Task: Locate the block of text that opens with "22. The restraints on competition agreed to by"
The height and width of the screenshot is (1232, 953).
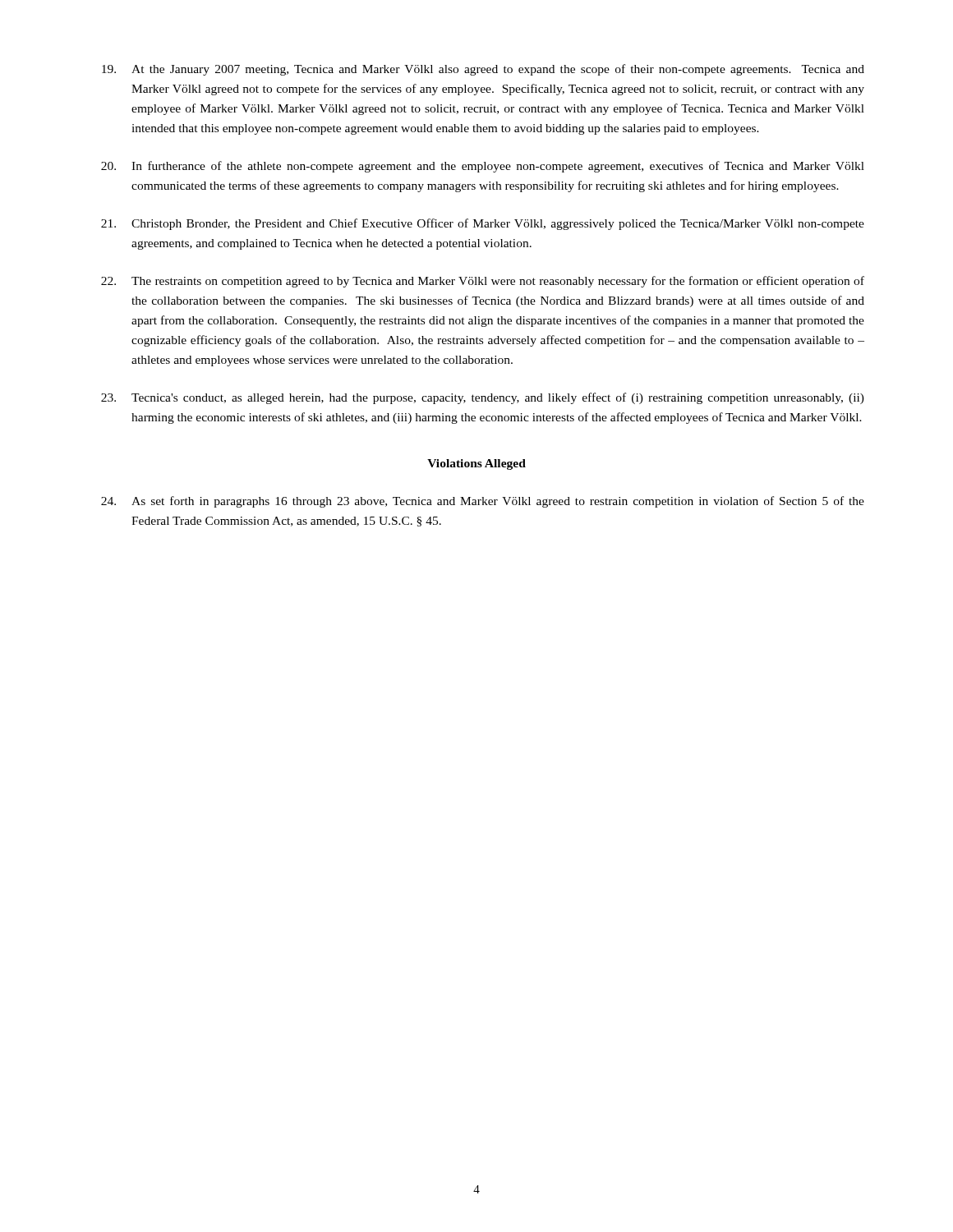Action: click(x=476, y=320)
